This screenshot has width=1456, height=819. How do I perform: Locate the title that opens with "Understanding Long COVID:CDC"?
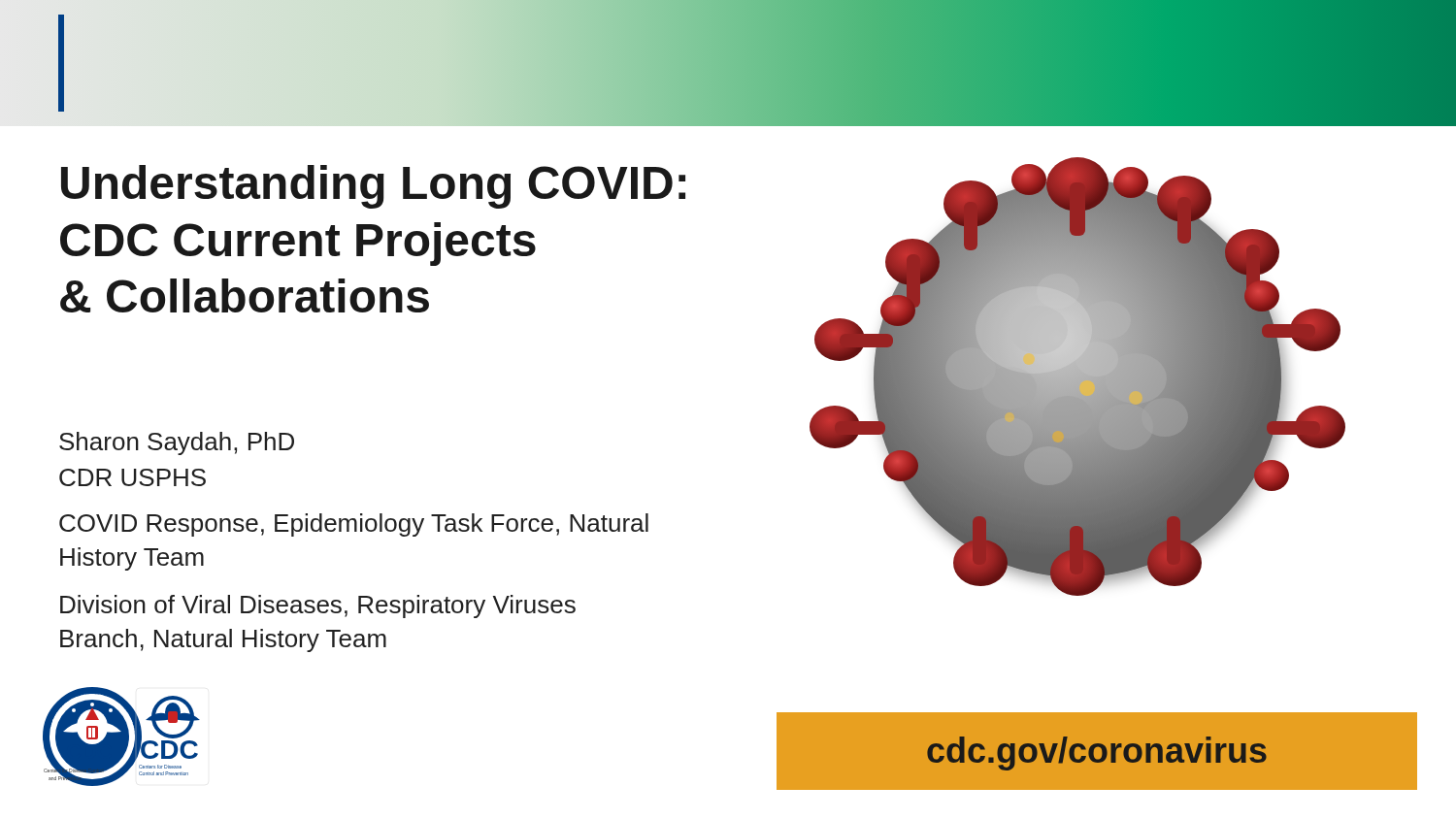click(x=379, y=240)
